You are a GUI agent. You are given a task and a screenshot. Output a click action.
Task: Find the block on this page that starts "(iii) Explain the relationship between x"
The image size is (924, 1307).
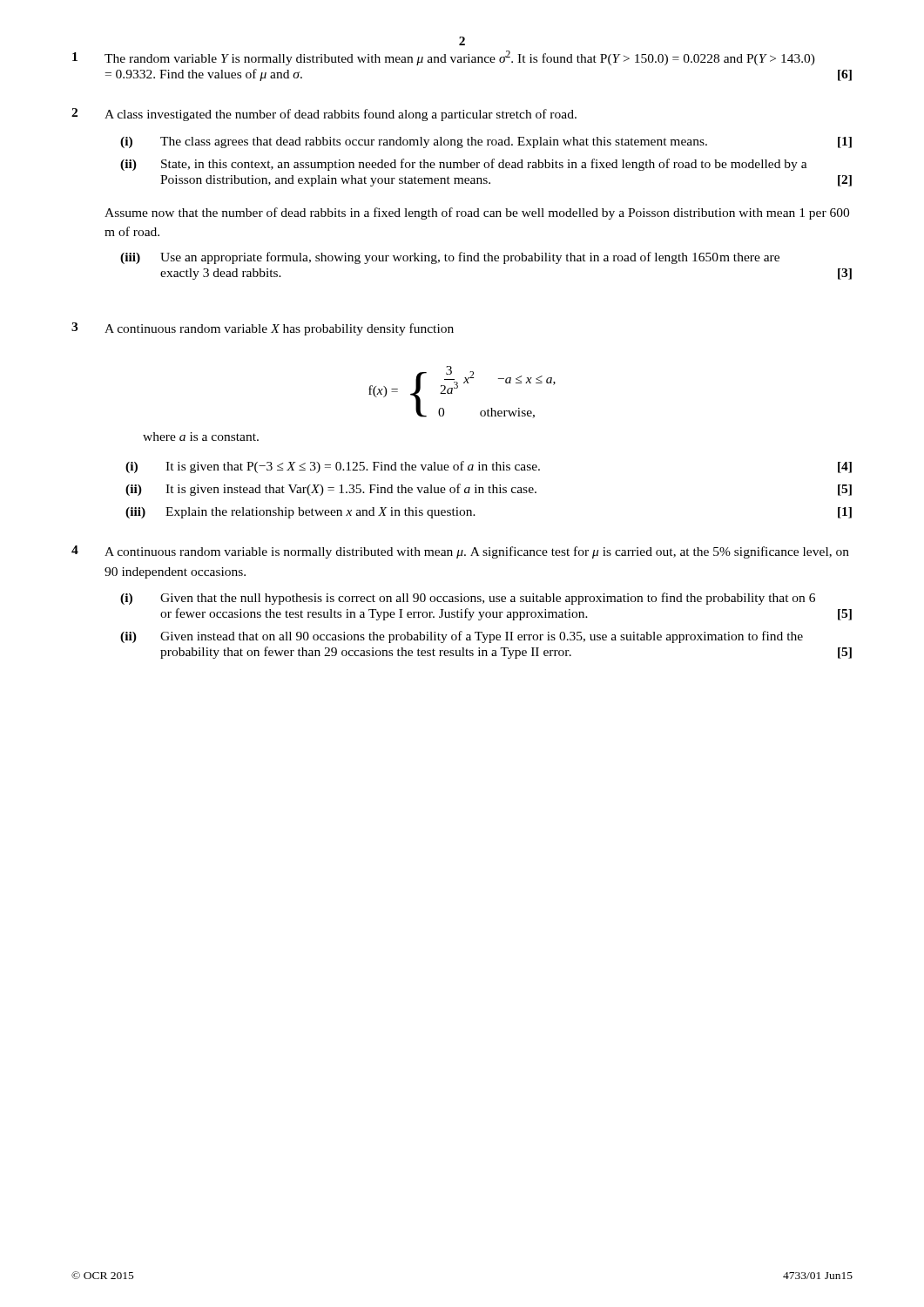pyautogui.click(x=326, y=513)
